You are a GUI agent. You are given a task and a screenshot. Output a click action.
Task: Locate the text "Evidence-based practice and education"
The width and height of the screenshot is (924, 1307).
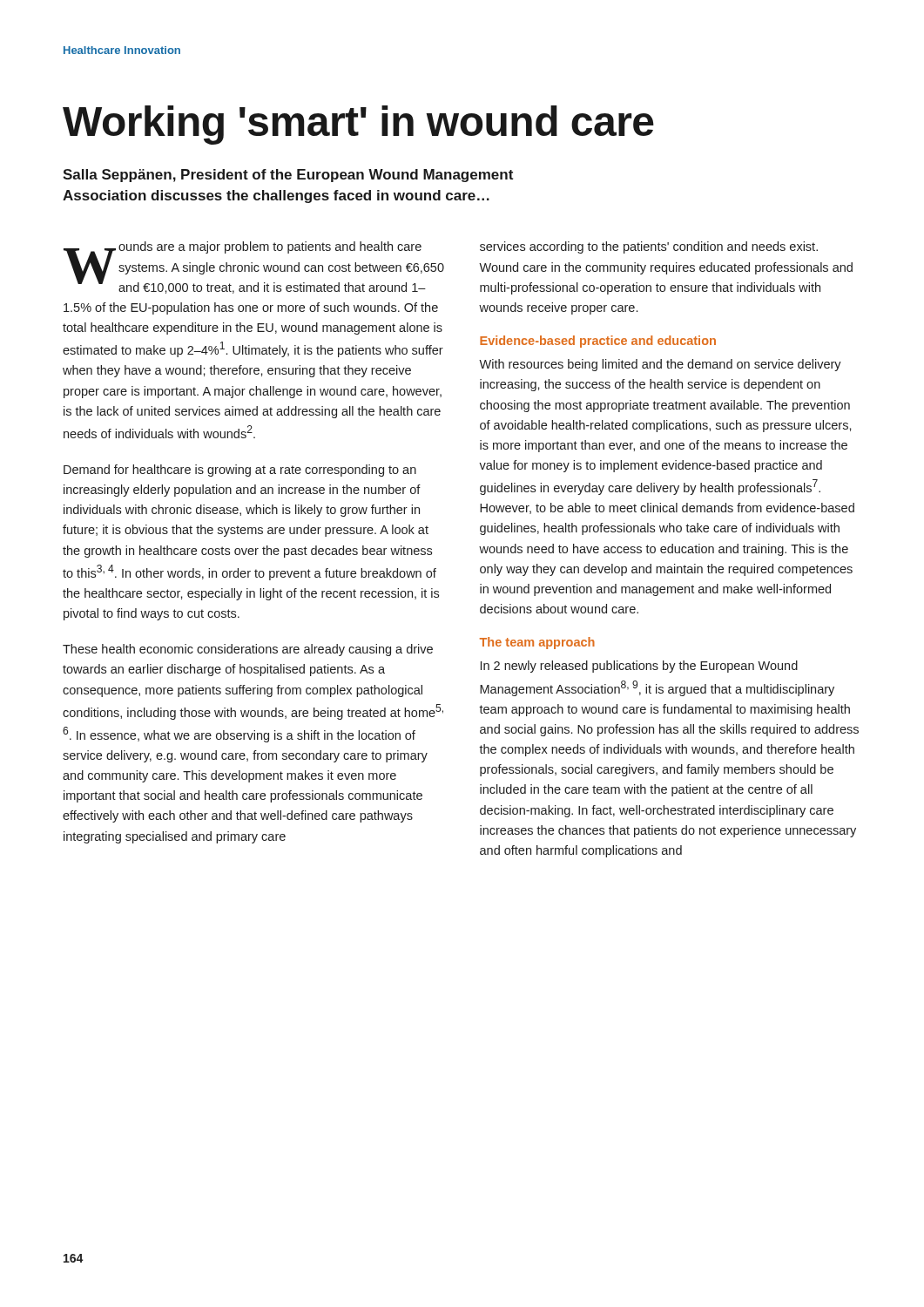(x=598, y=341)
